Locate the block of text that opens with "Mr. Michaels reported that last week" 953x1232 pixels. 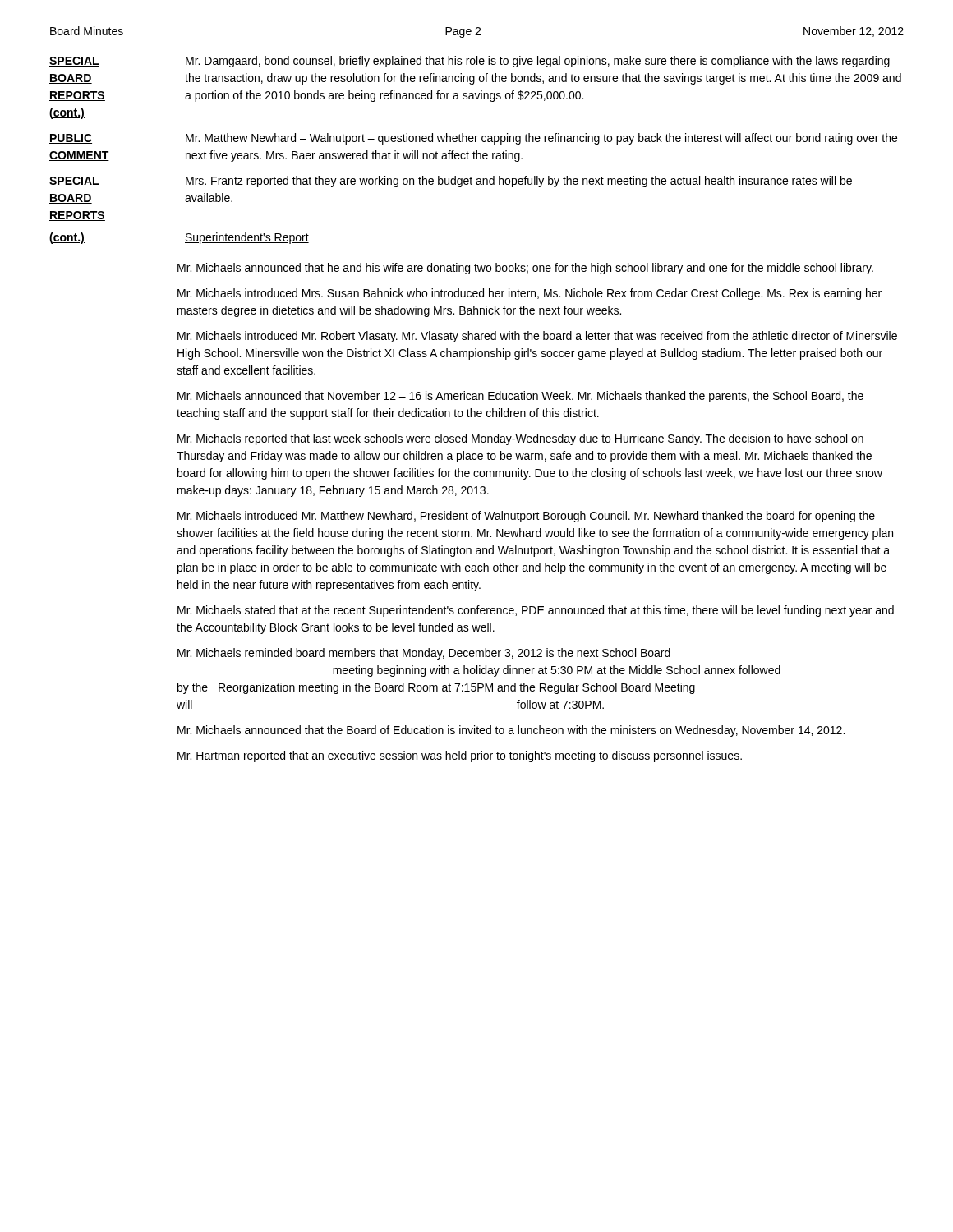(x=540, y=465)
